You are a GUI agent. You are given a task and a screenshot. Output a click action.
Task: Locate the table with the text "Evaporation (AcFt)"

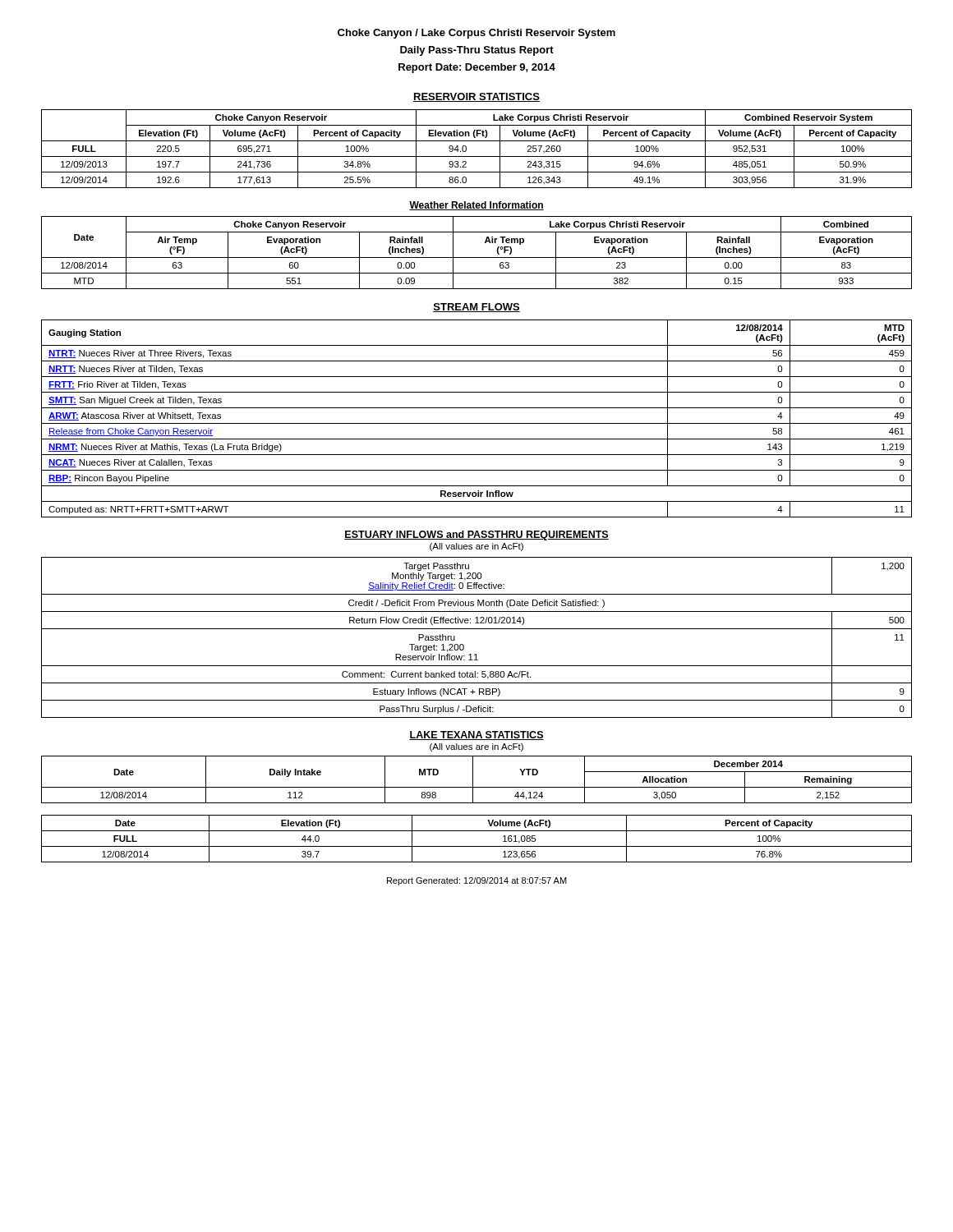476,253
